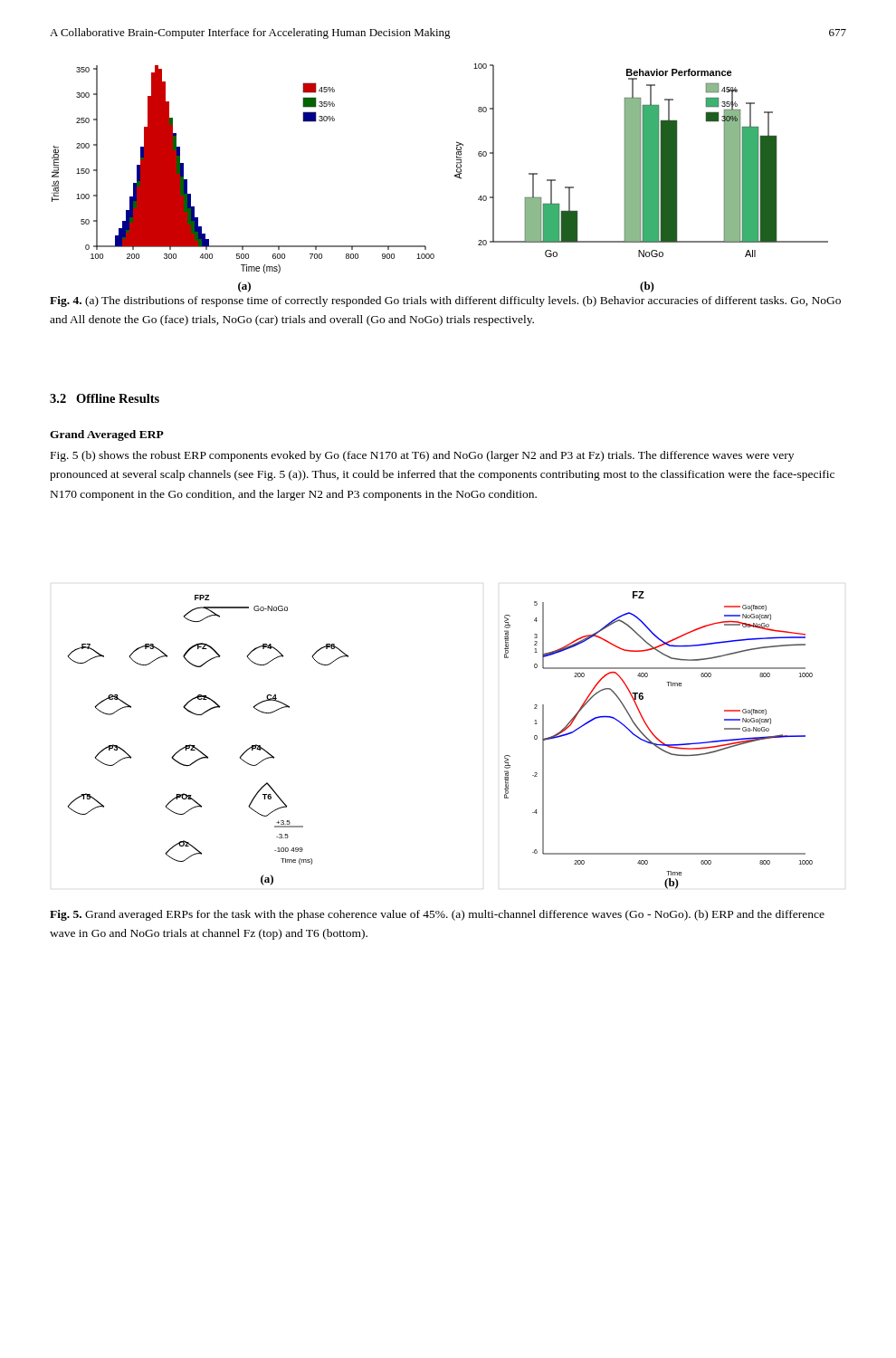The width and height of the screenshot is (896, 1358).
Task: Locate the caption that opens with "Fig. 4. (a) The distributions"
Action: 445,310
